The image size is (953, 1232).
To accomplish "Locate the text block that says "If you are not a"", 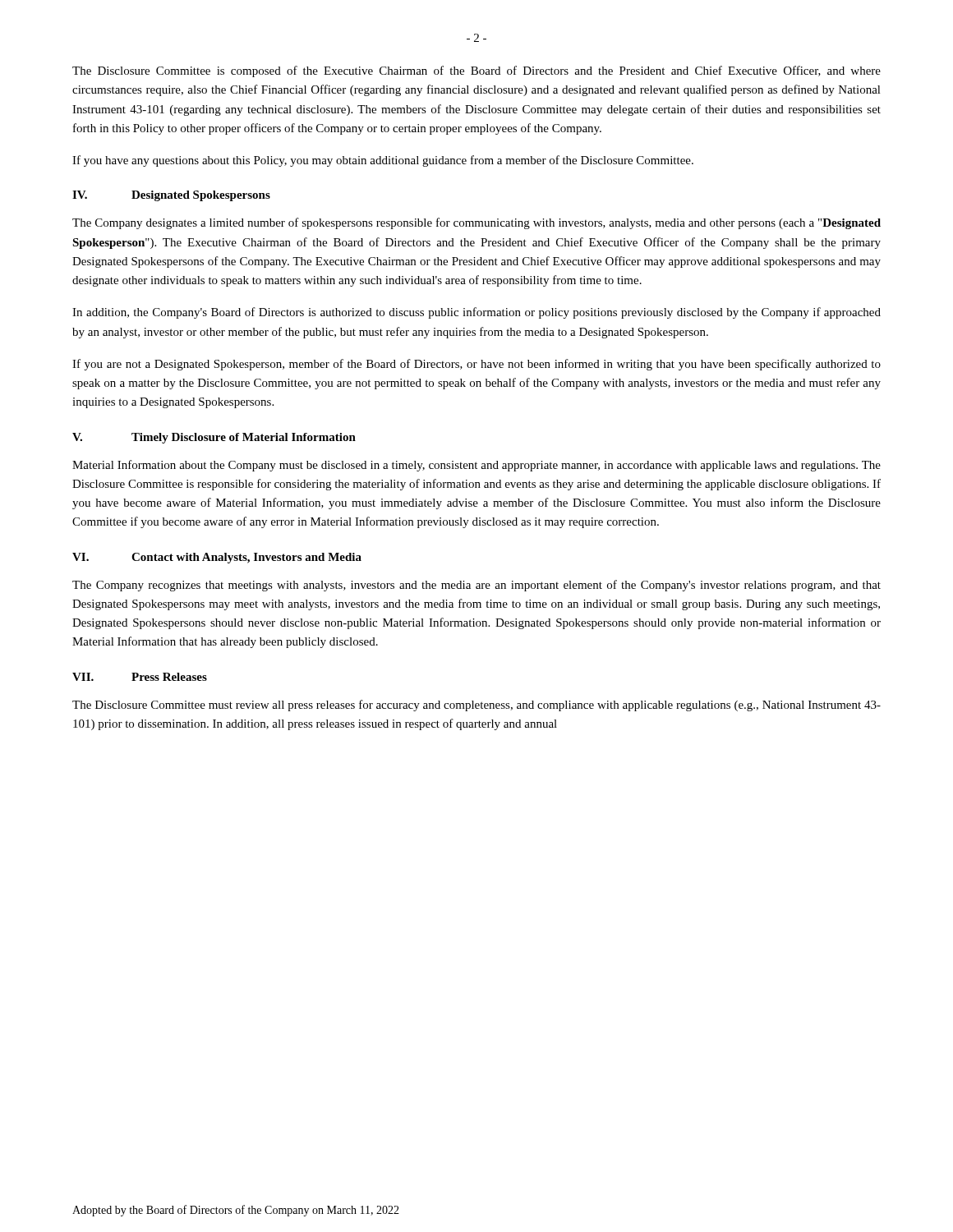I will point(476,383).
